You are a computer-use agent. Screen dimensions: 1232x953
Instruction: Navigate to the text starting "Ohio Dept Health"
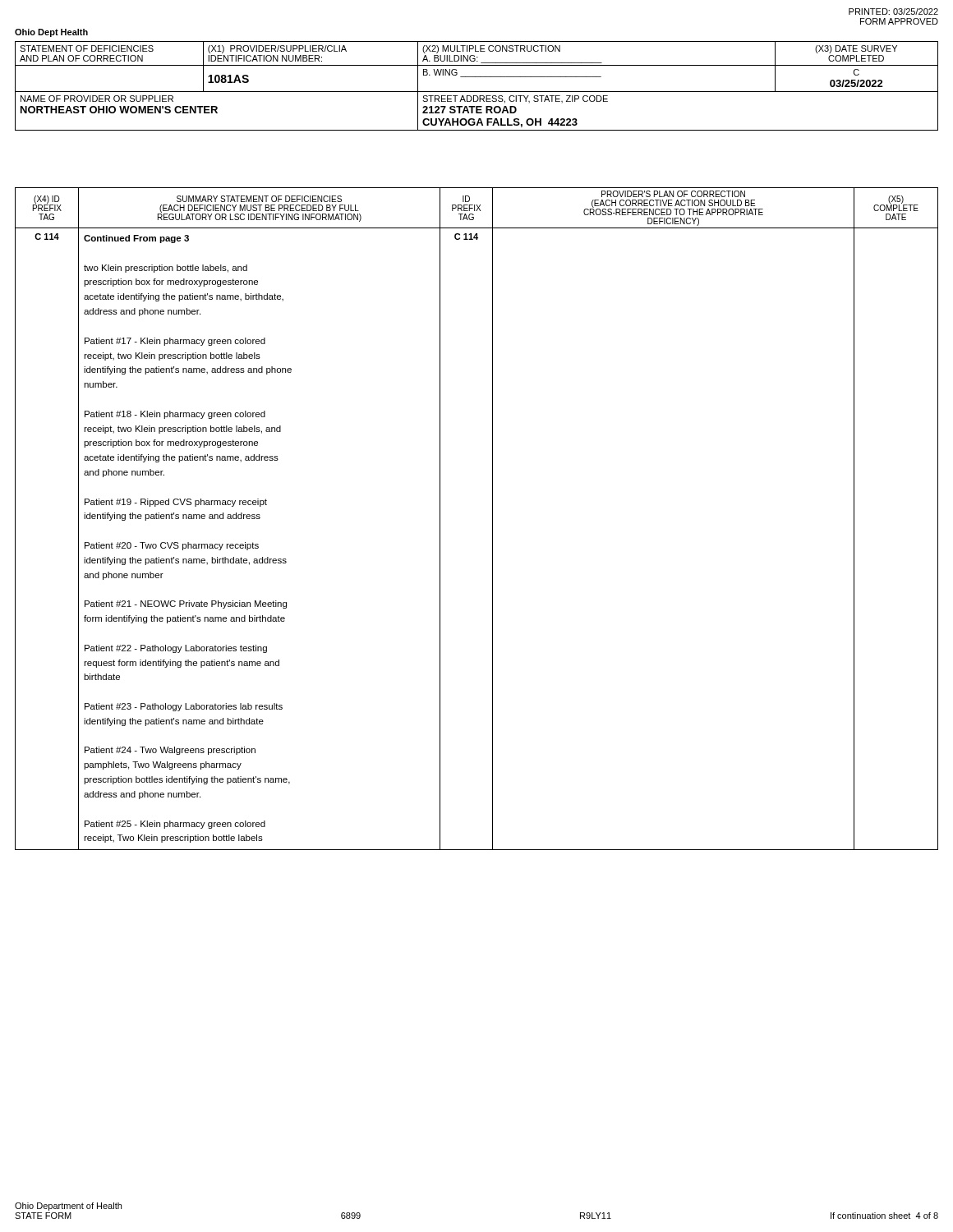coord(51,32)
